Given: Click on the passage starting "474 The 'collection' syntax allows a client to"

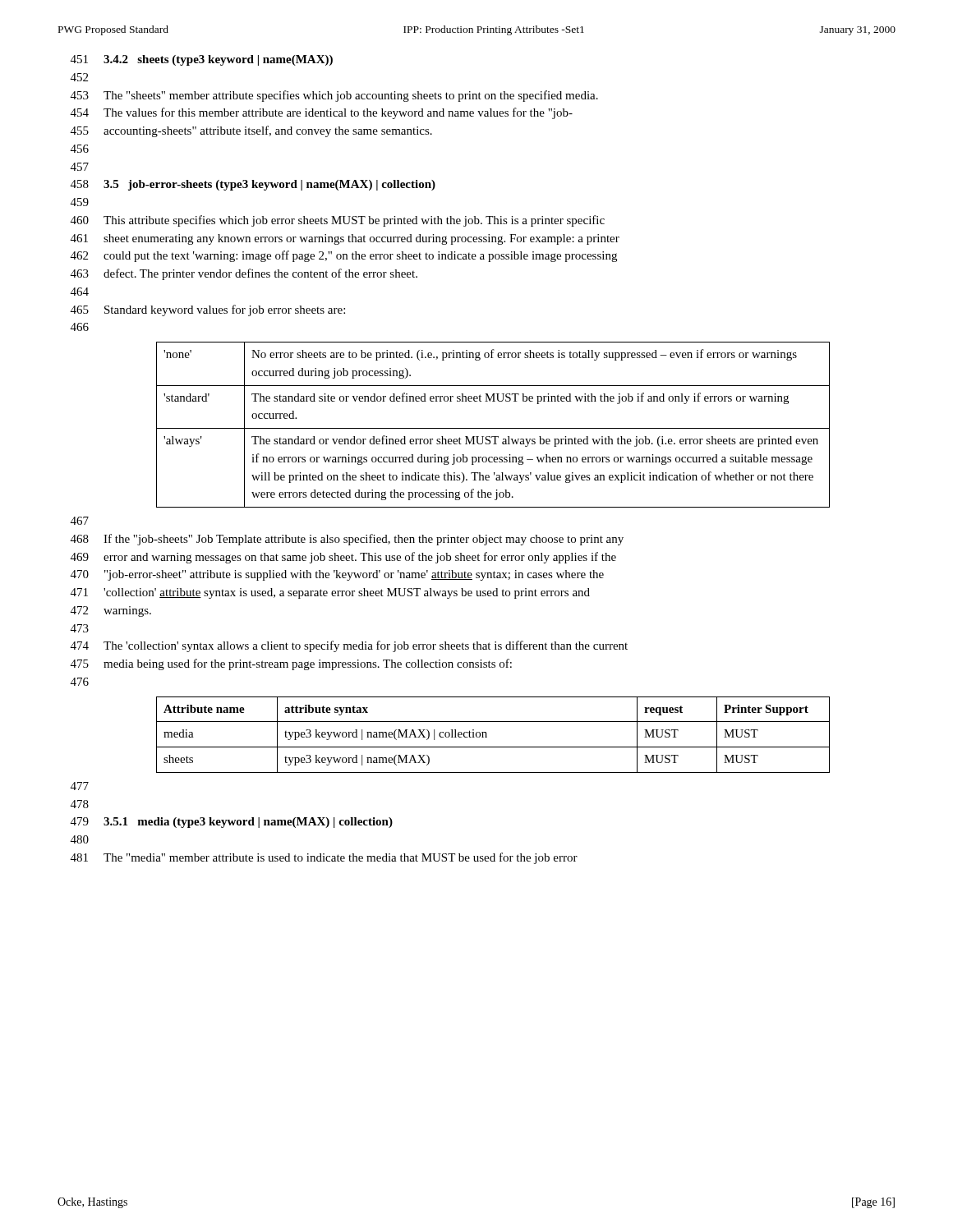Looking at the screenshot, I should click(476, 655).
